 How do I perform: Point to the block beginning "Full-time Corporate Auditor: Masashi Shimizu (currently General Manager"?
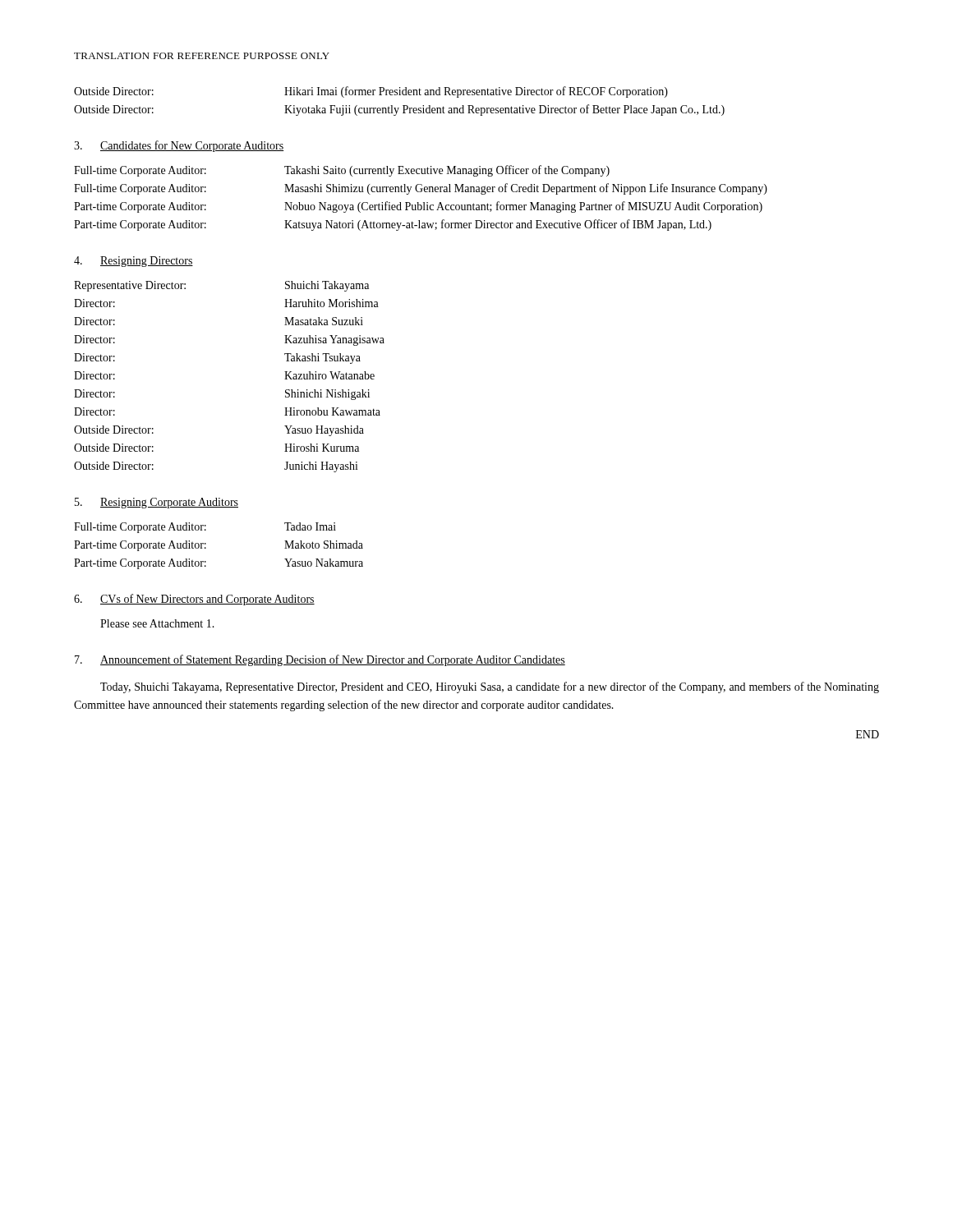476,189
